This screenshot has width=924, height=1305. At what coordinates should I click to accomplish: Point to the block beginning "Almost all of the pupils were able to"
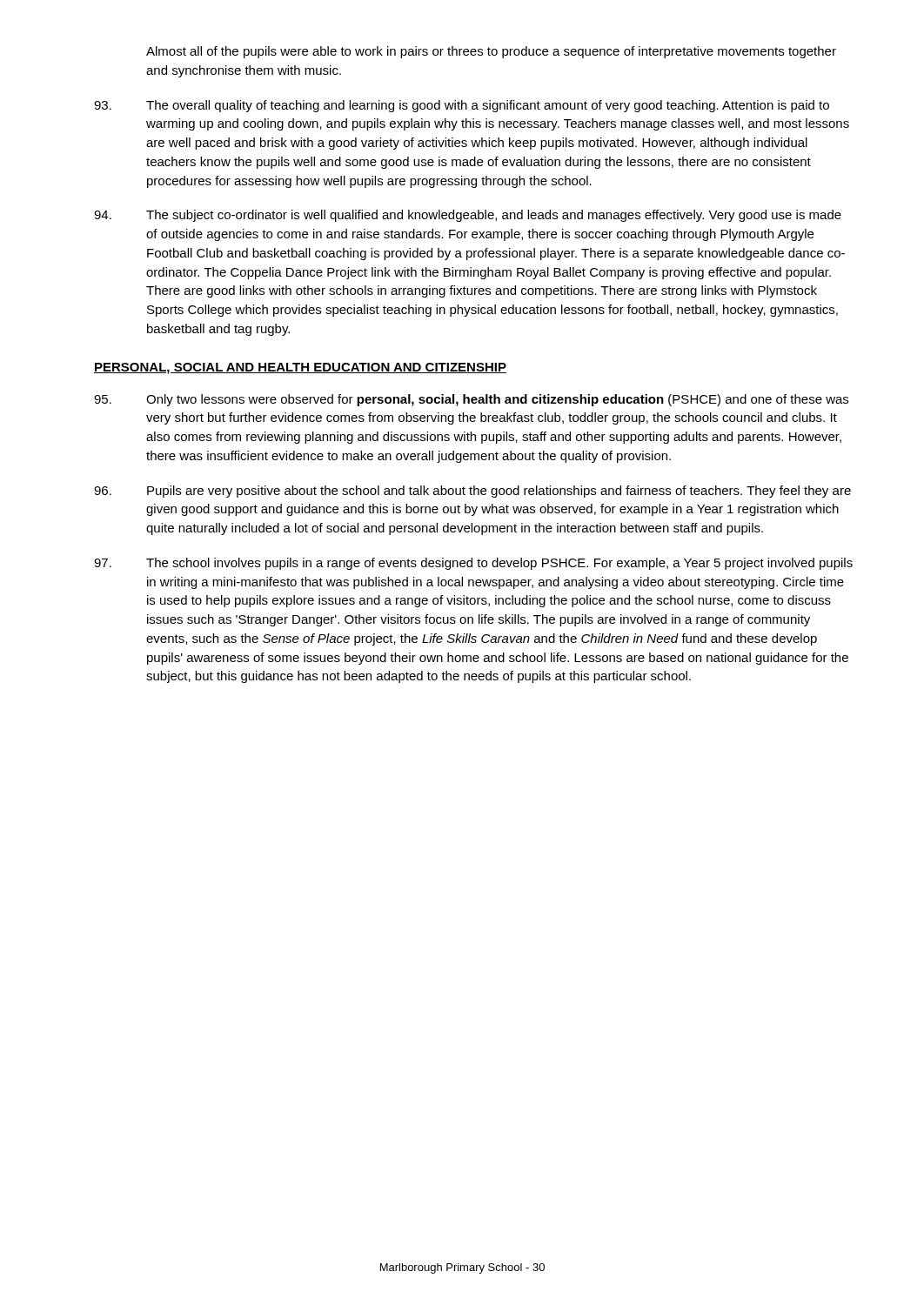491,60
